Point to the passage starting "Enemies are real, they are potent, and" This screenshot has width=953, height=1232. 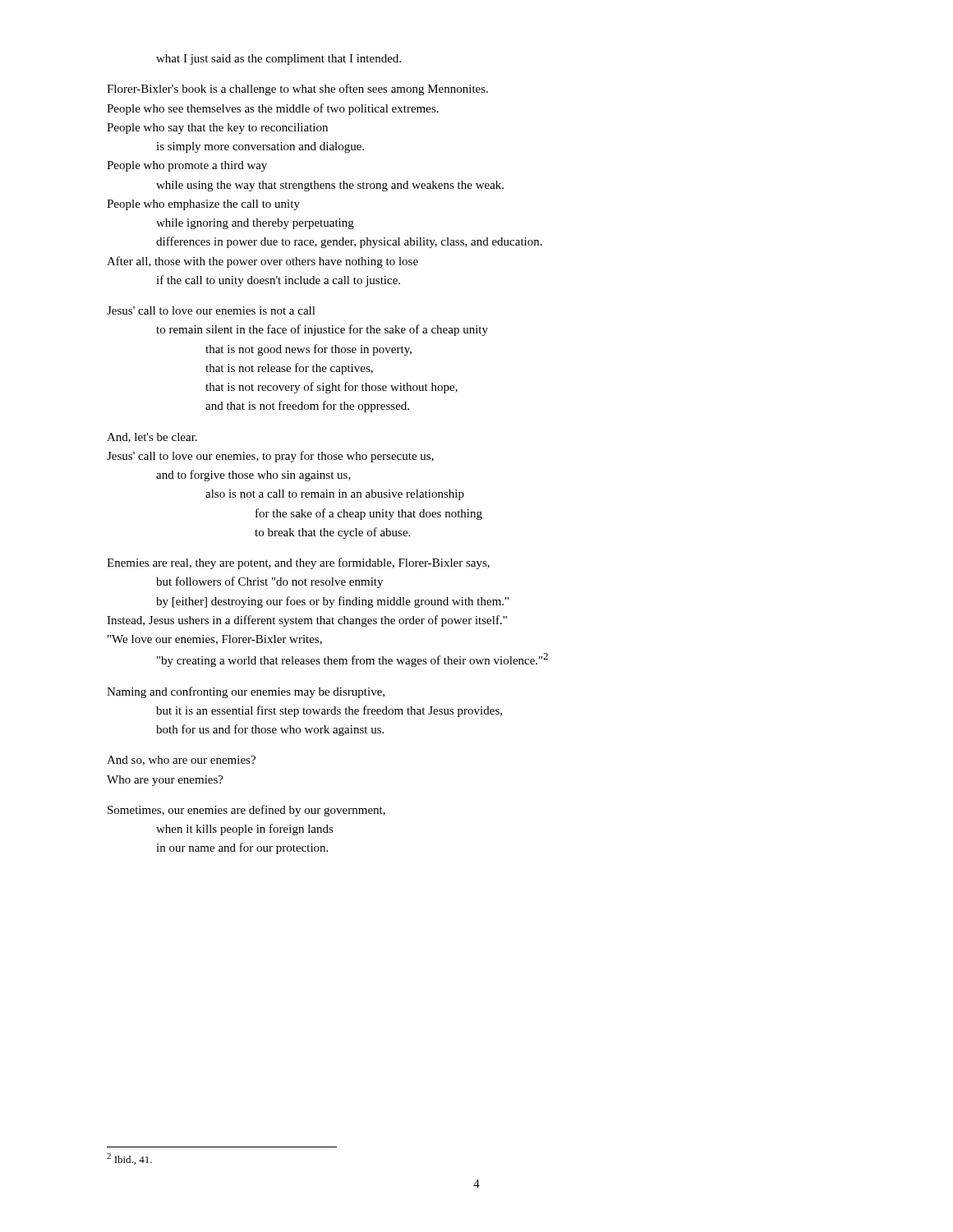point(476,612)
